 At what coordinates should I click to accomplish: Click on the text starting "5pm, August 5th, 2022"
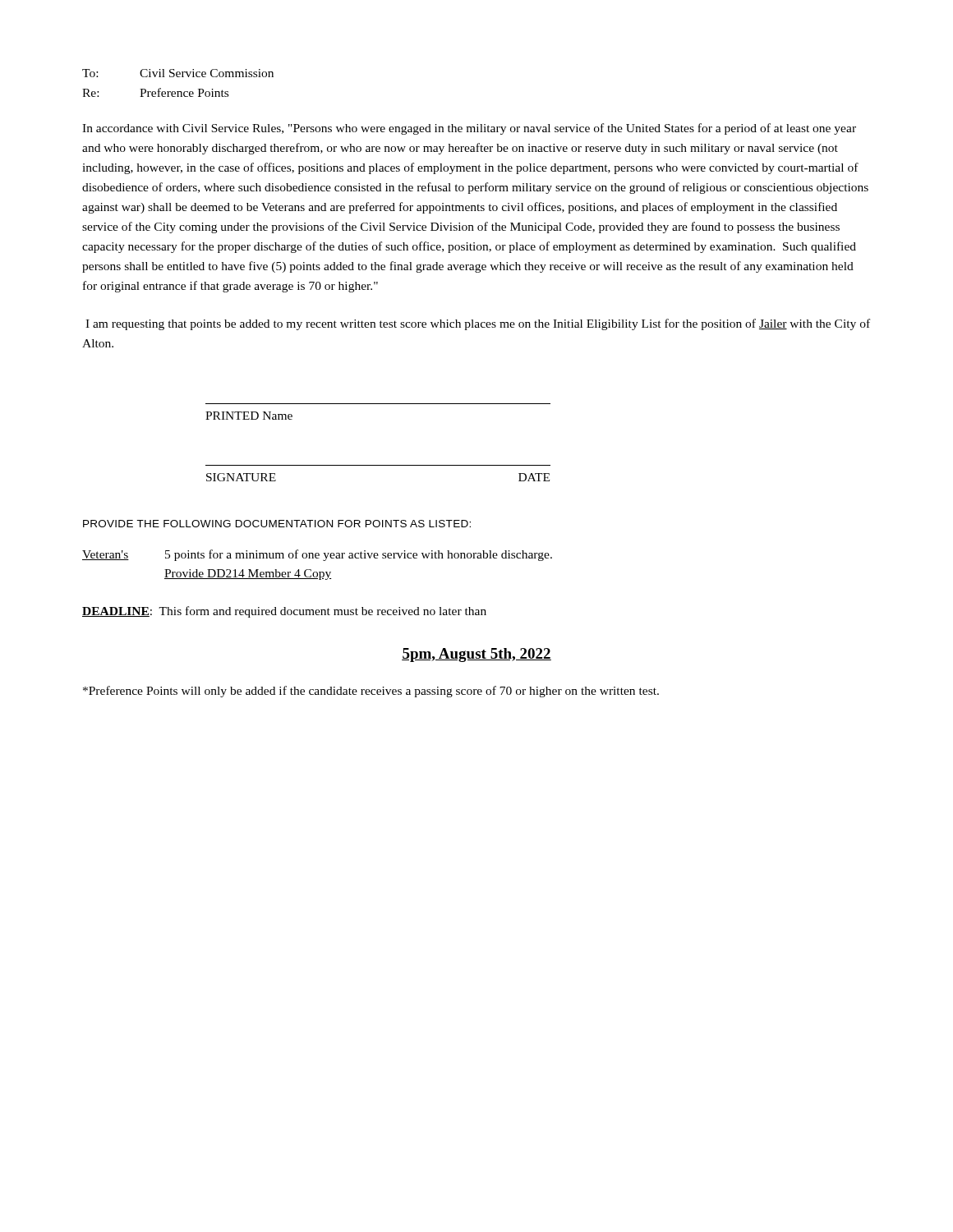tap(476, 653)
